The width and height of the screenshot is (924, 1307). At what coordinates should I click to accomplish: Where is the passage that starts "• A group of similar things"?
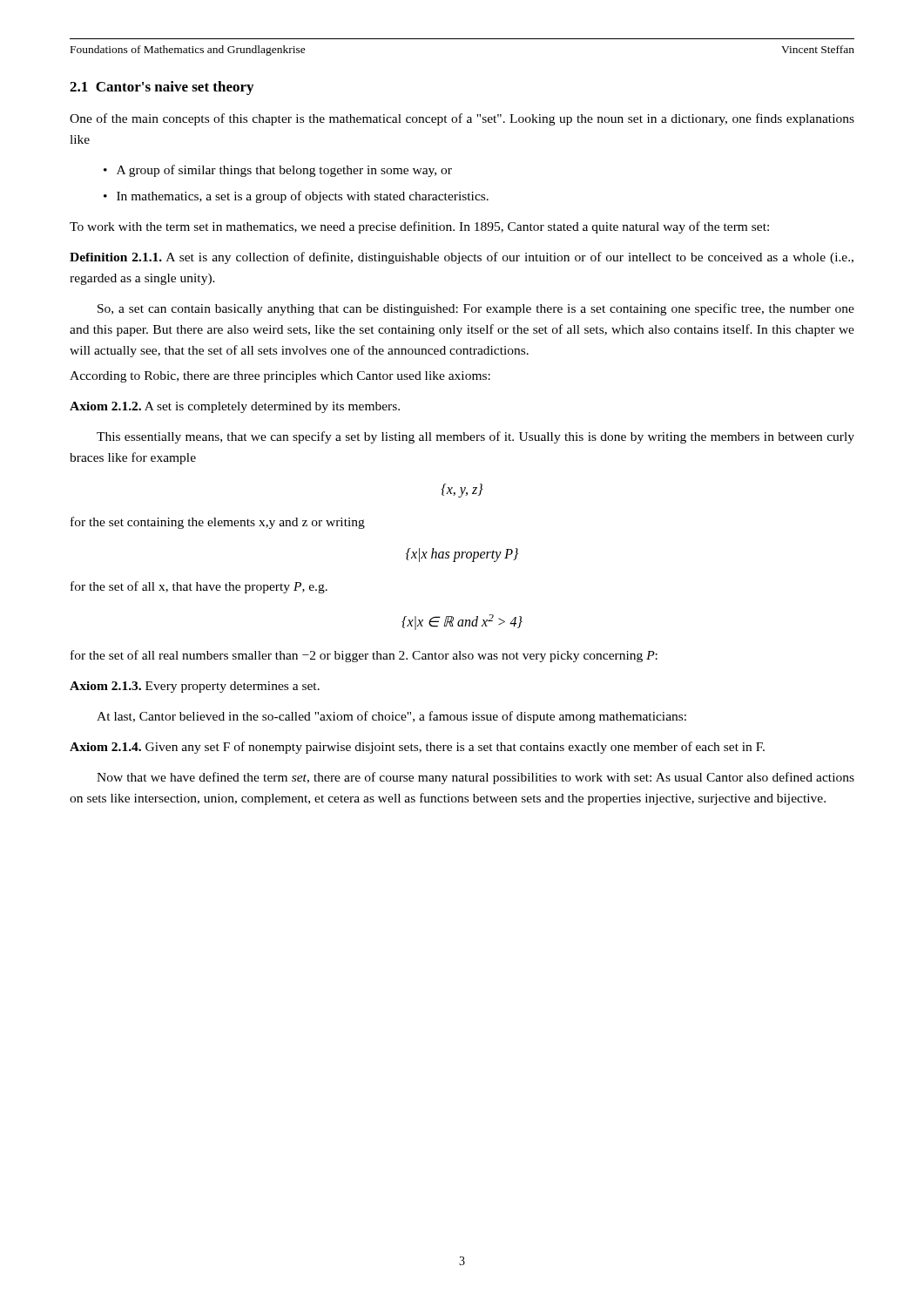pos(277,170)
